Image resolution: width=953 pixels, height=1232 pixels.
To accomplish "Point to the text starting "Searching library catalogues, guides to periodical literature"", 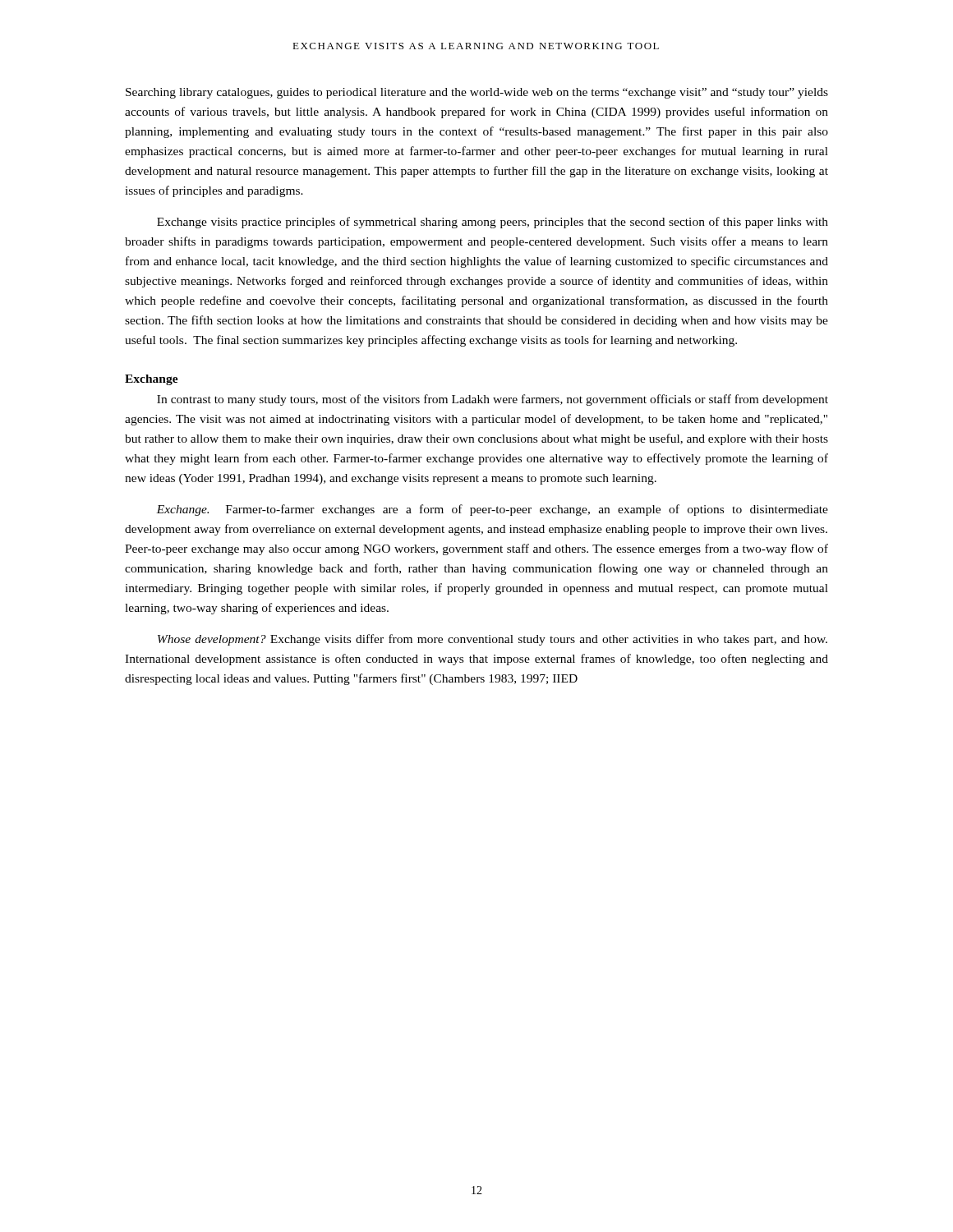I will (x=476, y=141).
